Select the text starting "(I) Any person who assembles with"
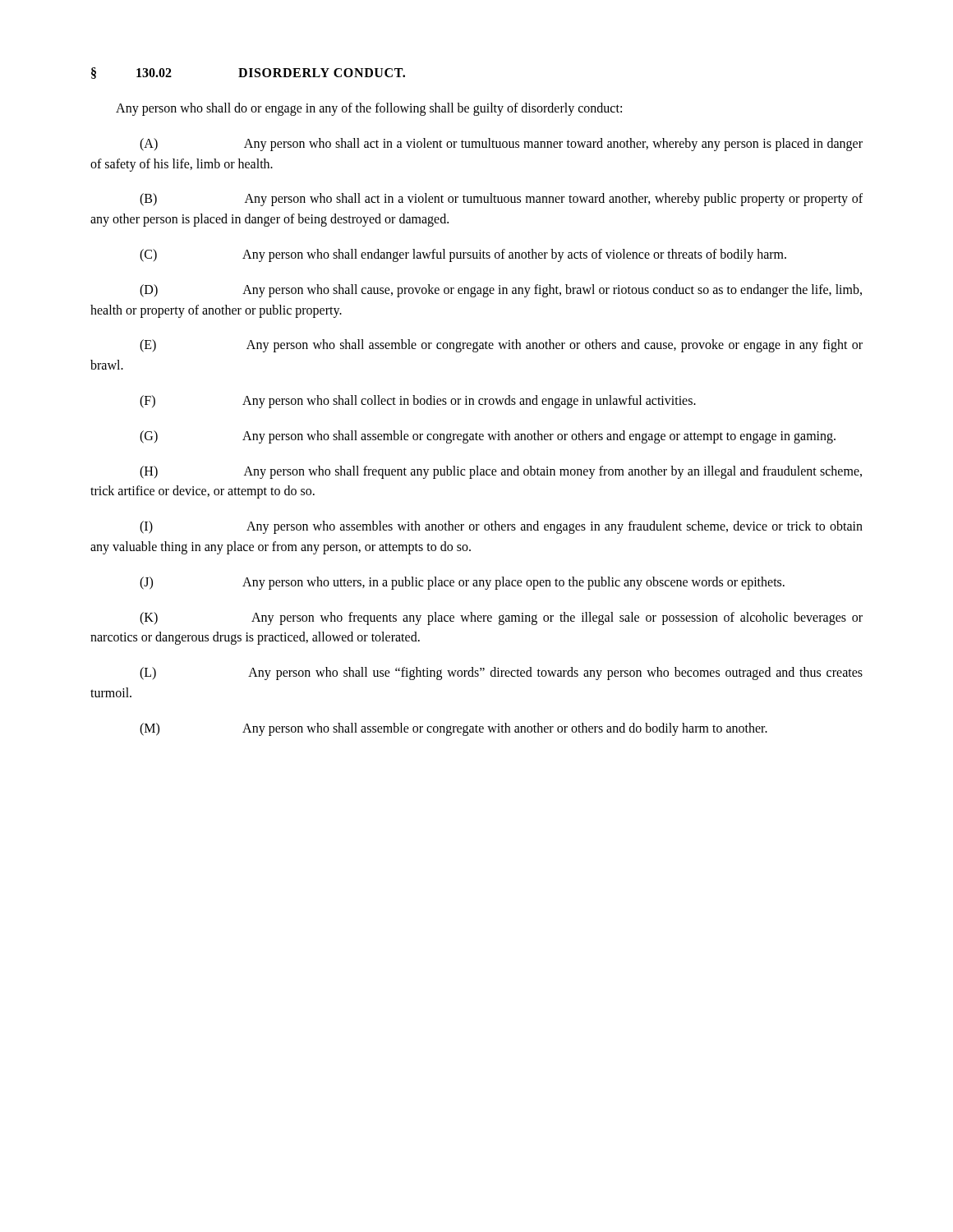The width and height of the screenshot is (953, 1232). [x=476, y=535]
